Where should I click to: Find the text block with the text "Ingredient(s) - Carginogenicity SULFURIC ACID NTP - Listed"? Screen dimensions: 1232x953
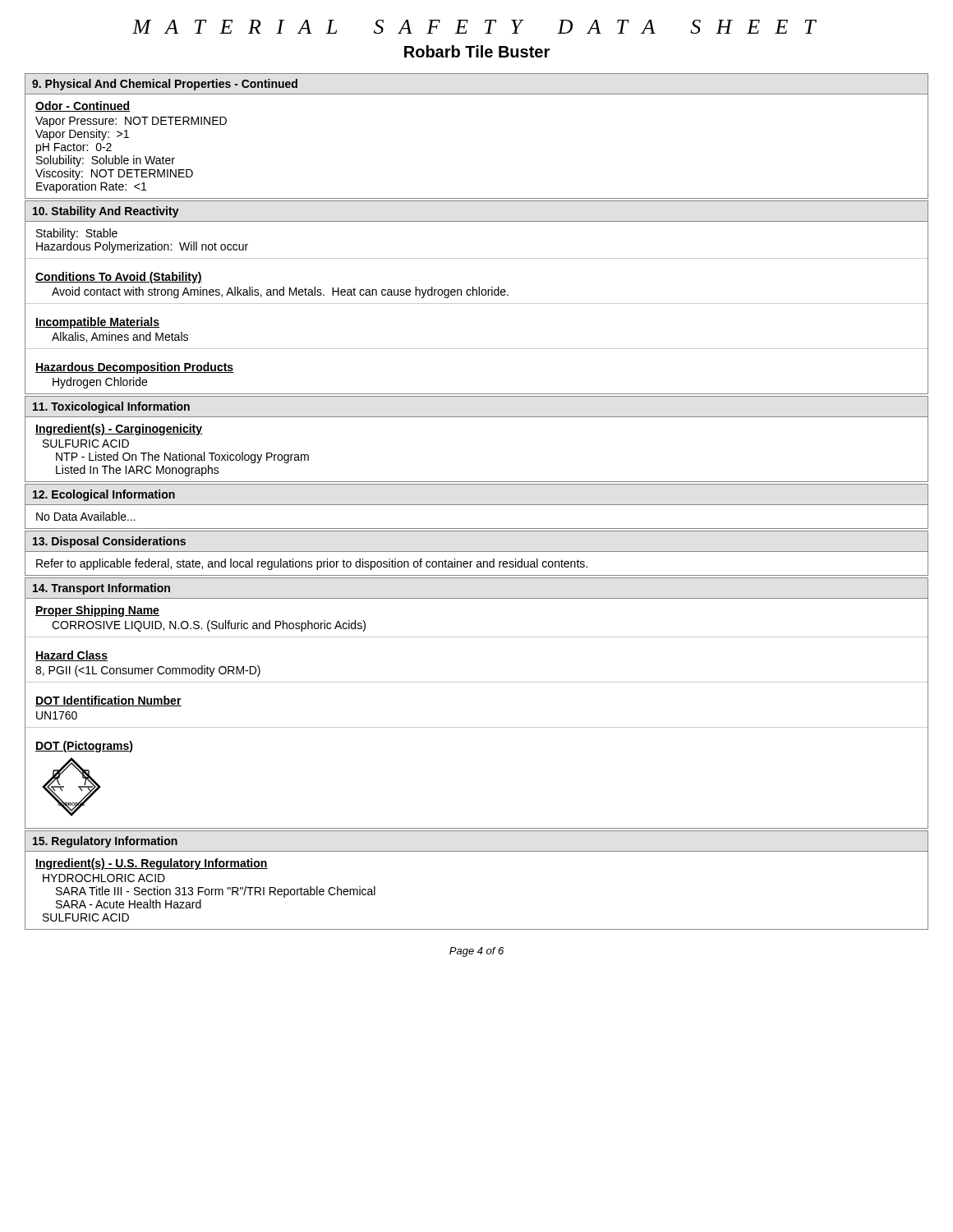119,430
